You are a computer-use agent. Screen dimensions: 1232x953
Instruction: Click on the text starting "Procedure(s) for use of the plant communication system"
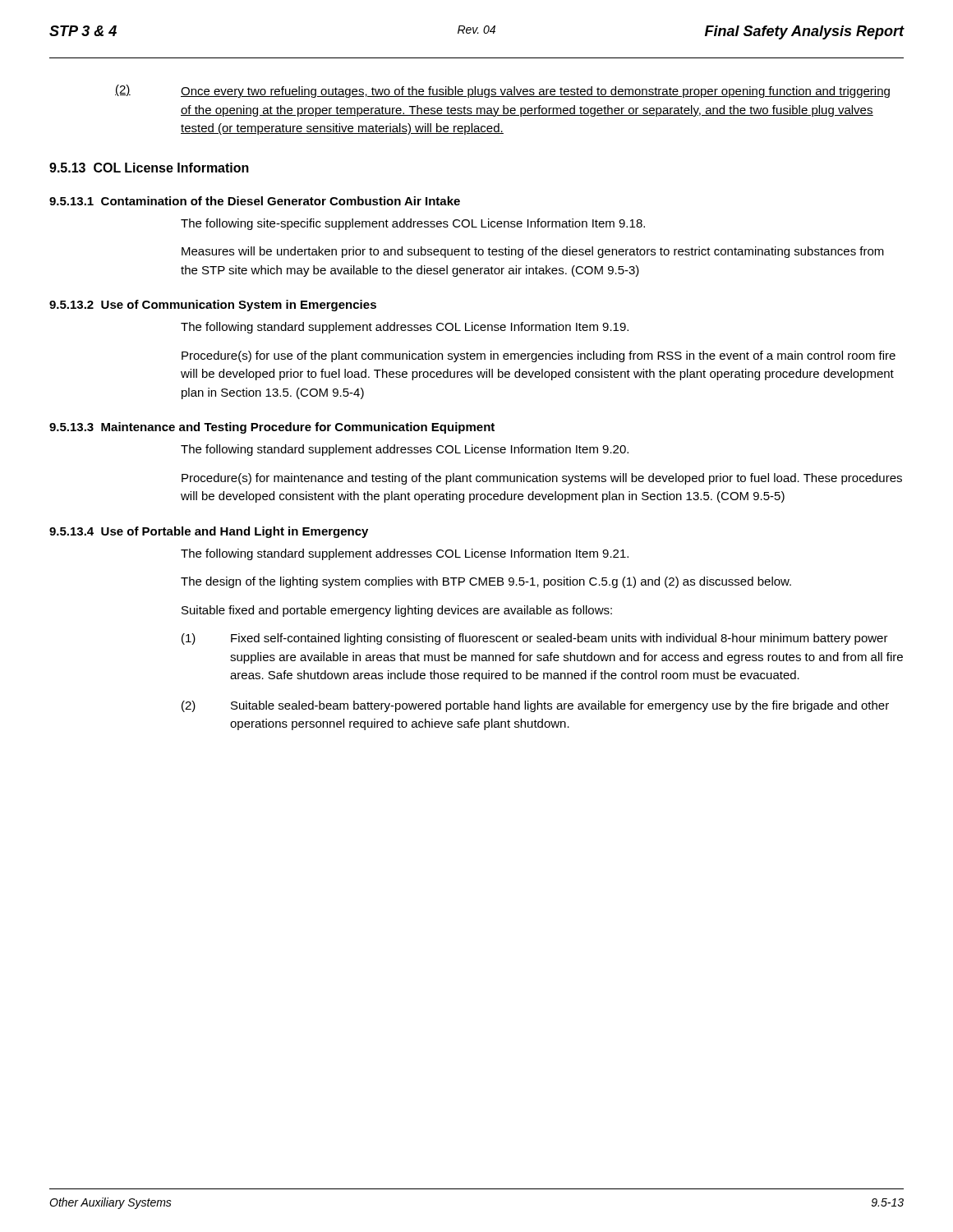tap(538, 373)
